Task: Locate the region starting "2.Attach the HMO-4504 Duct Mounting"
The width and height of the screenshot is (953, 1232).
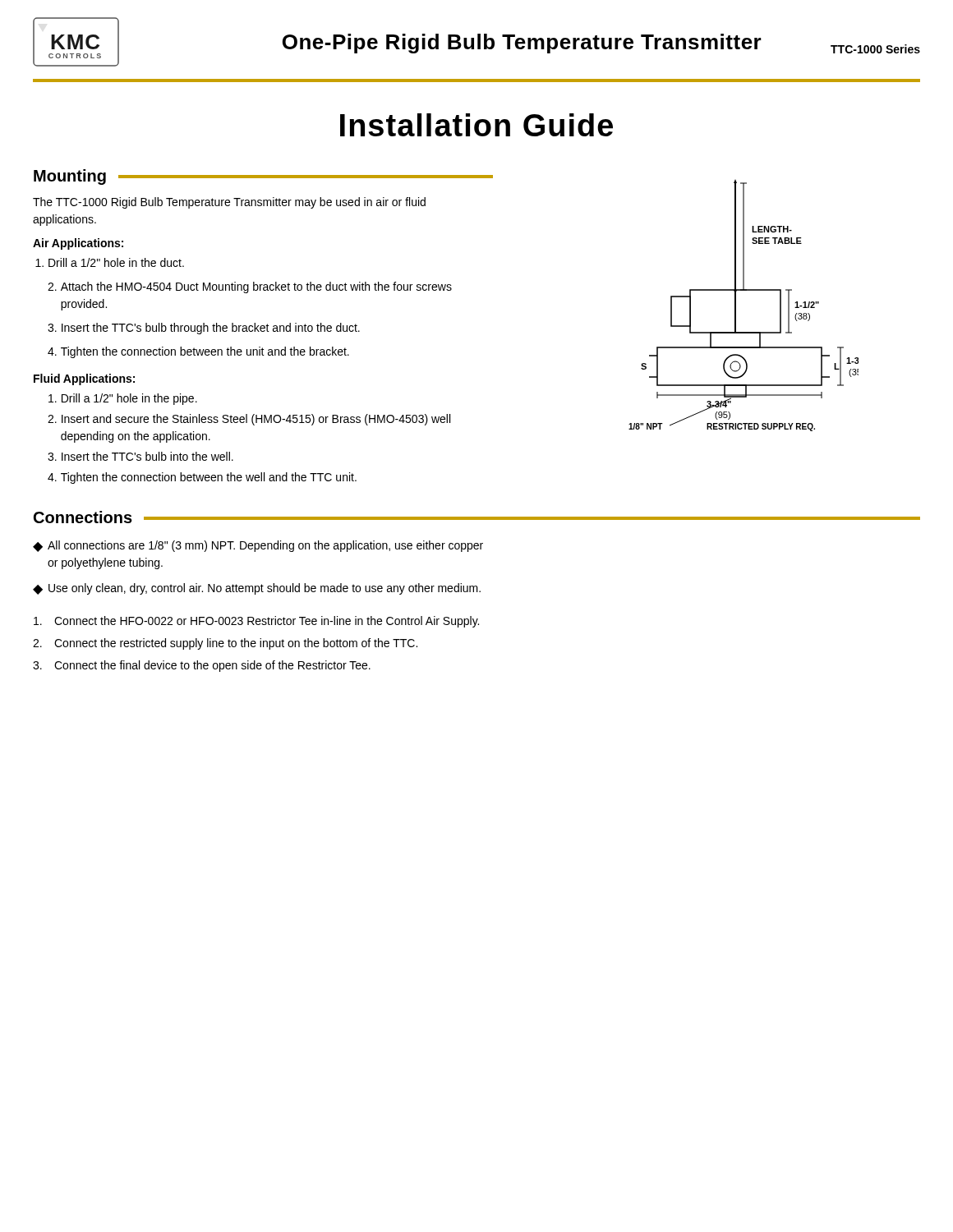Action: pos(270,296)
